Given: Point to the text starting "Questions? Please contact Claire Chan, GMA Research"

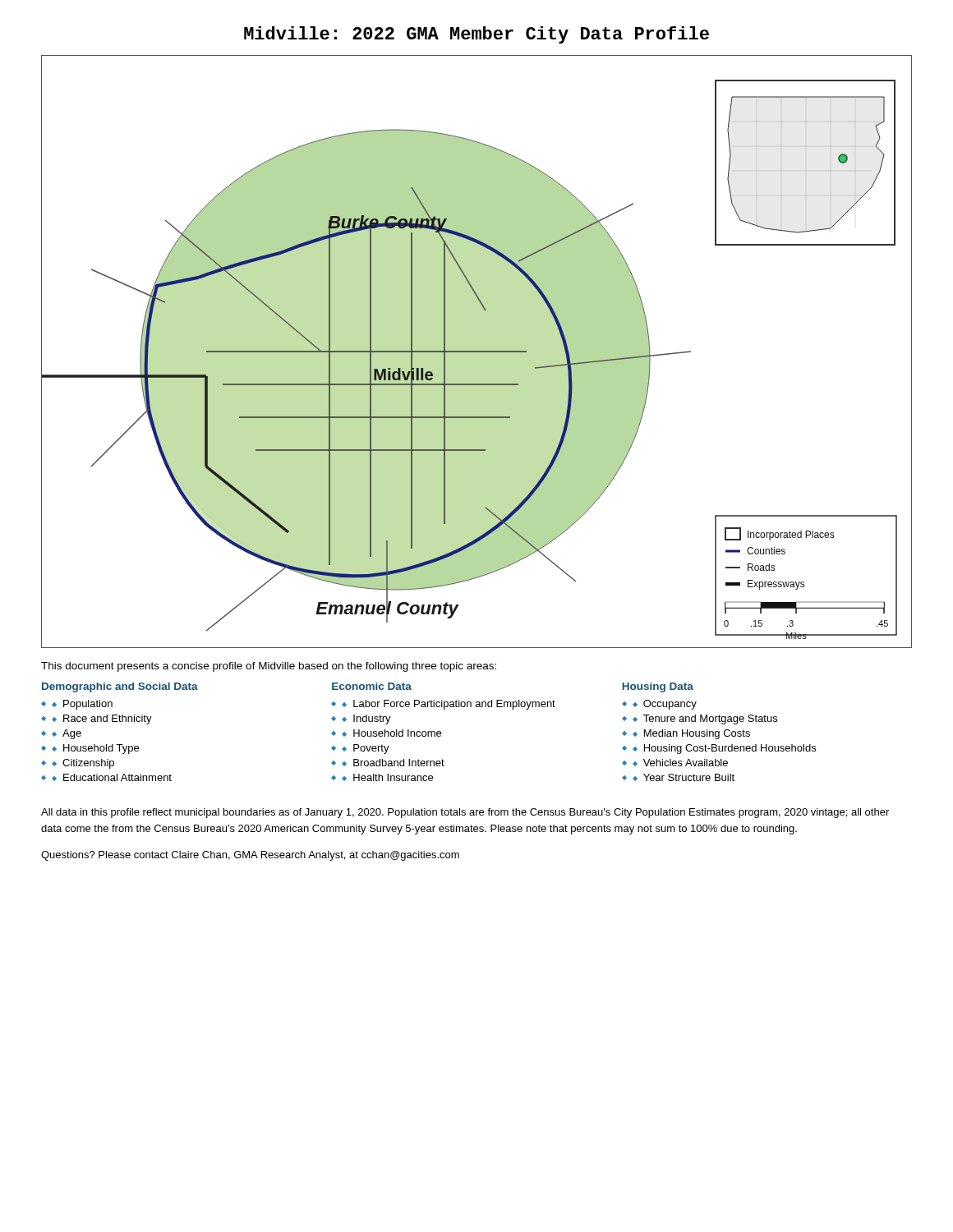Looking at the screenshot, I should 250,855.
